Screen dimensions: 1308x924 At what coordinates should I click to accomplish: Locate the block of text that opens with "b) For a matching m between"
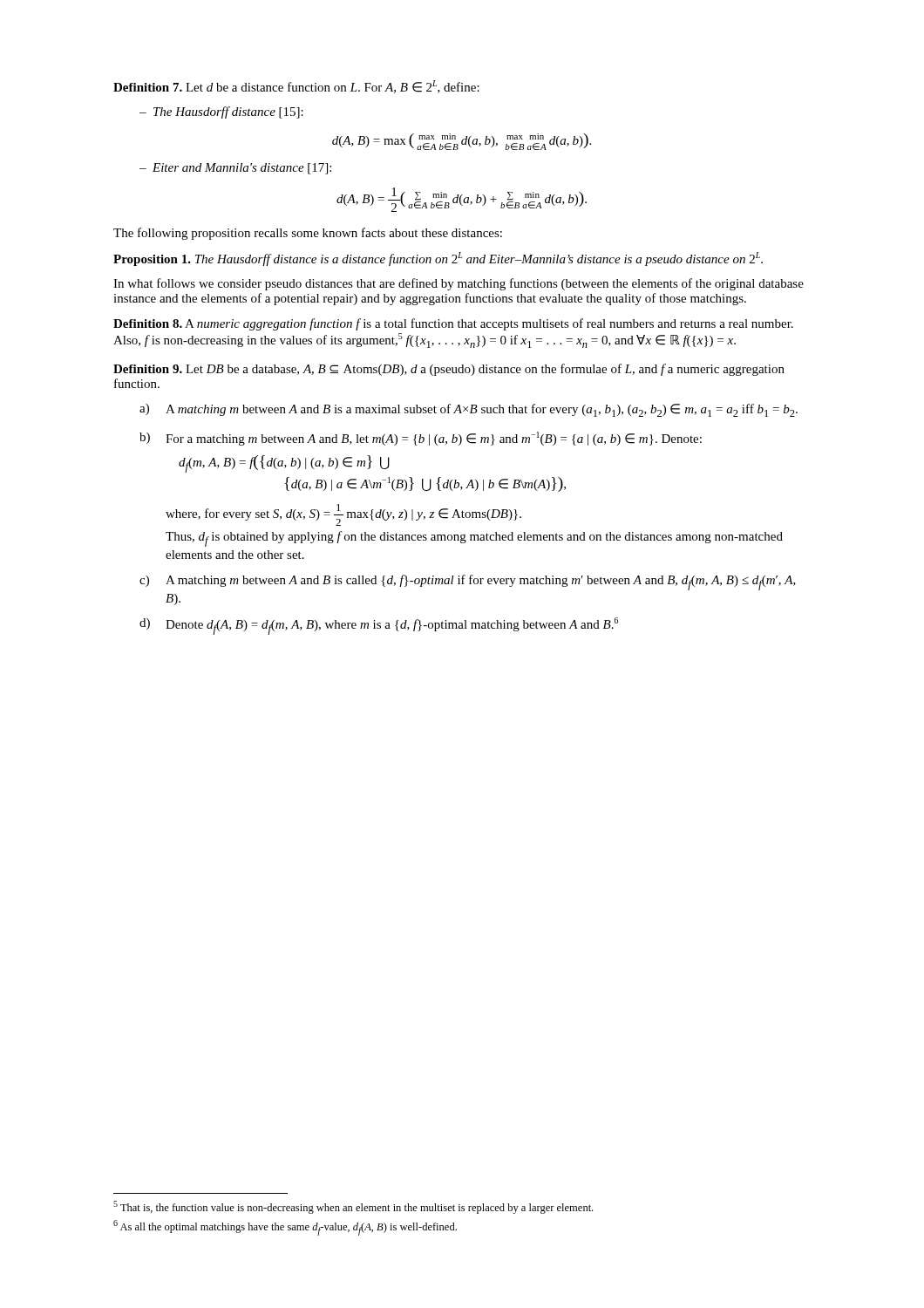(x=475, y=496)
